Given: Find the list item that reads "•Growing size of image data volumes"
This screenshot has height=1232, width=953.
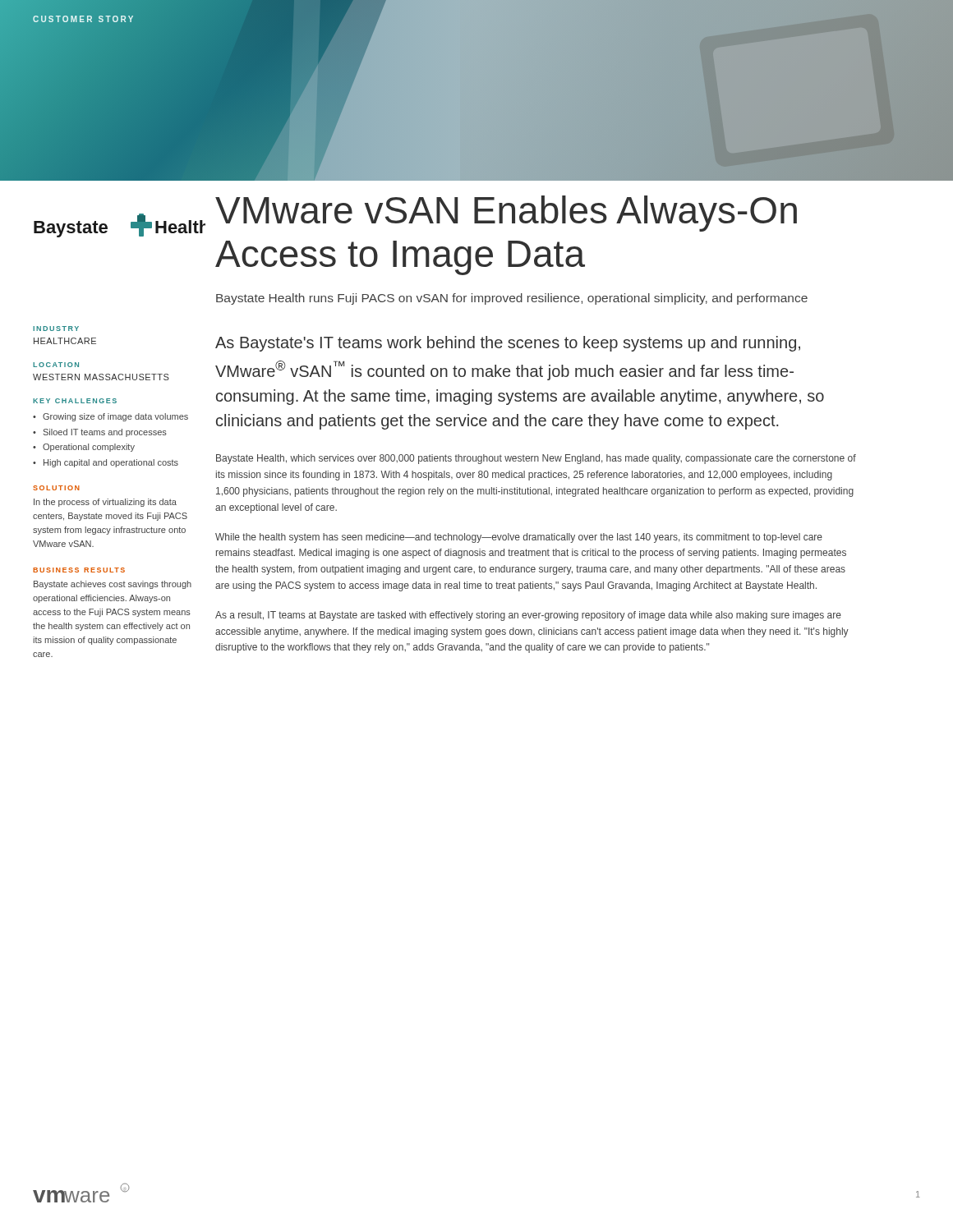Looking at the screenshot, I should click(x=111, y=417).
